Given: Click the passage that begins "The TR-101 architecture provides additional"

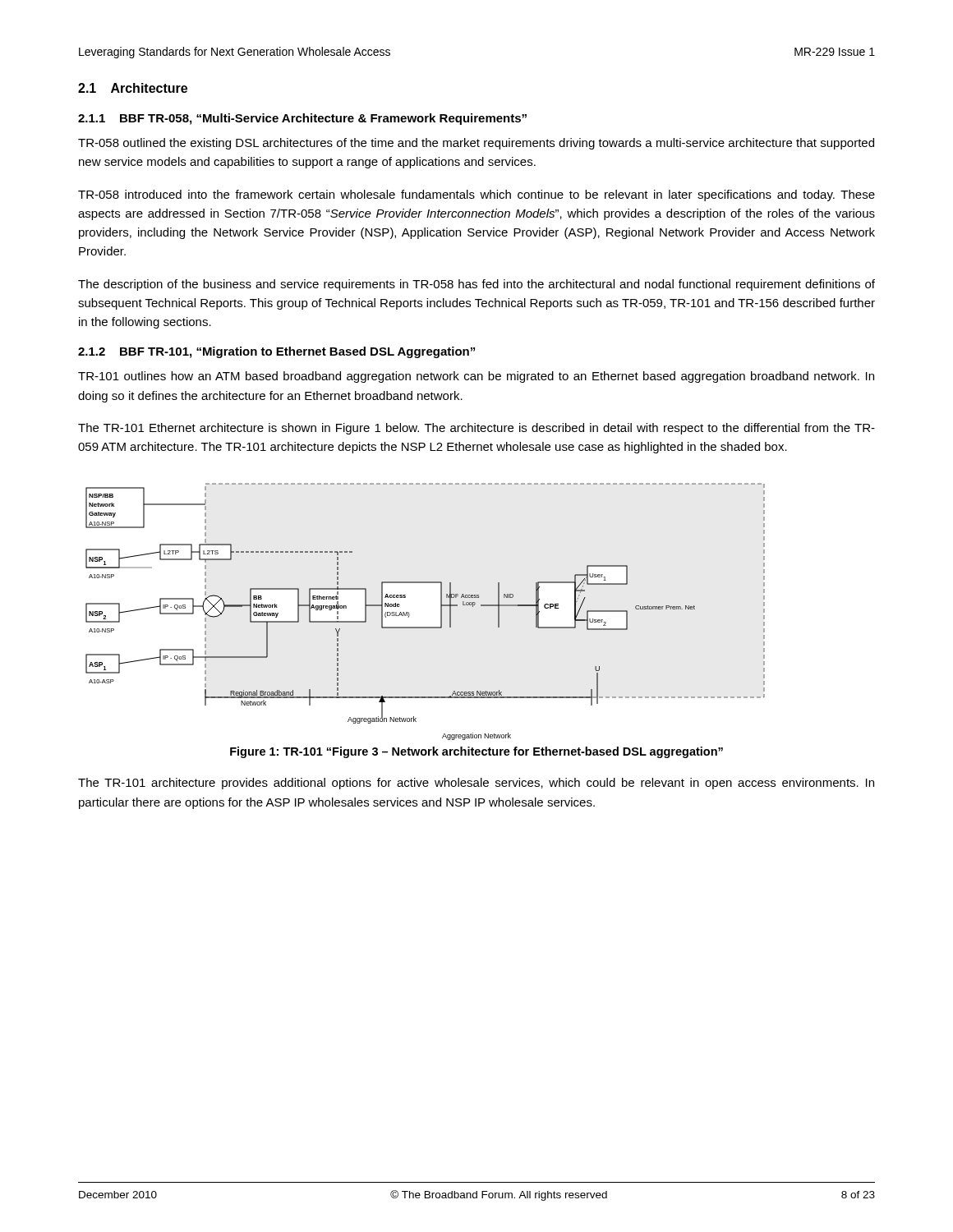Looking at the screenshot, I should coord(476,792).
